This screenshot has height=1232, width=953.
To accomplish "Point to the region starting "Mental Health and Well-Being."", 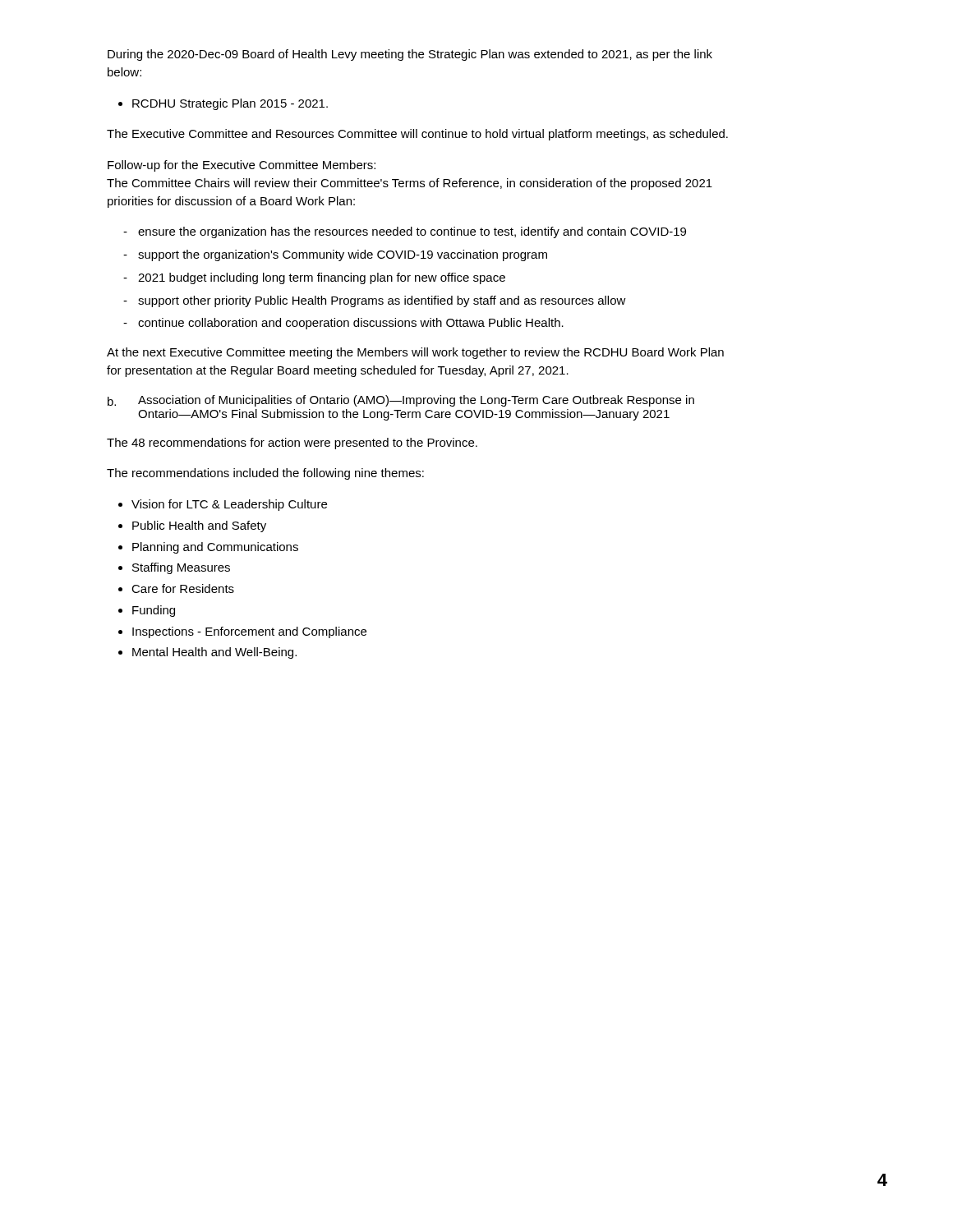I will pos(215,652).
